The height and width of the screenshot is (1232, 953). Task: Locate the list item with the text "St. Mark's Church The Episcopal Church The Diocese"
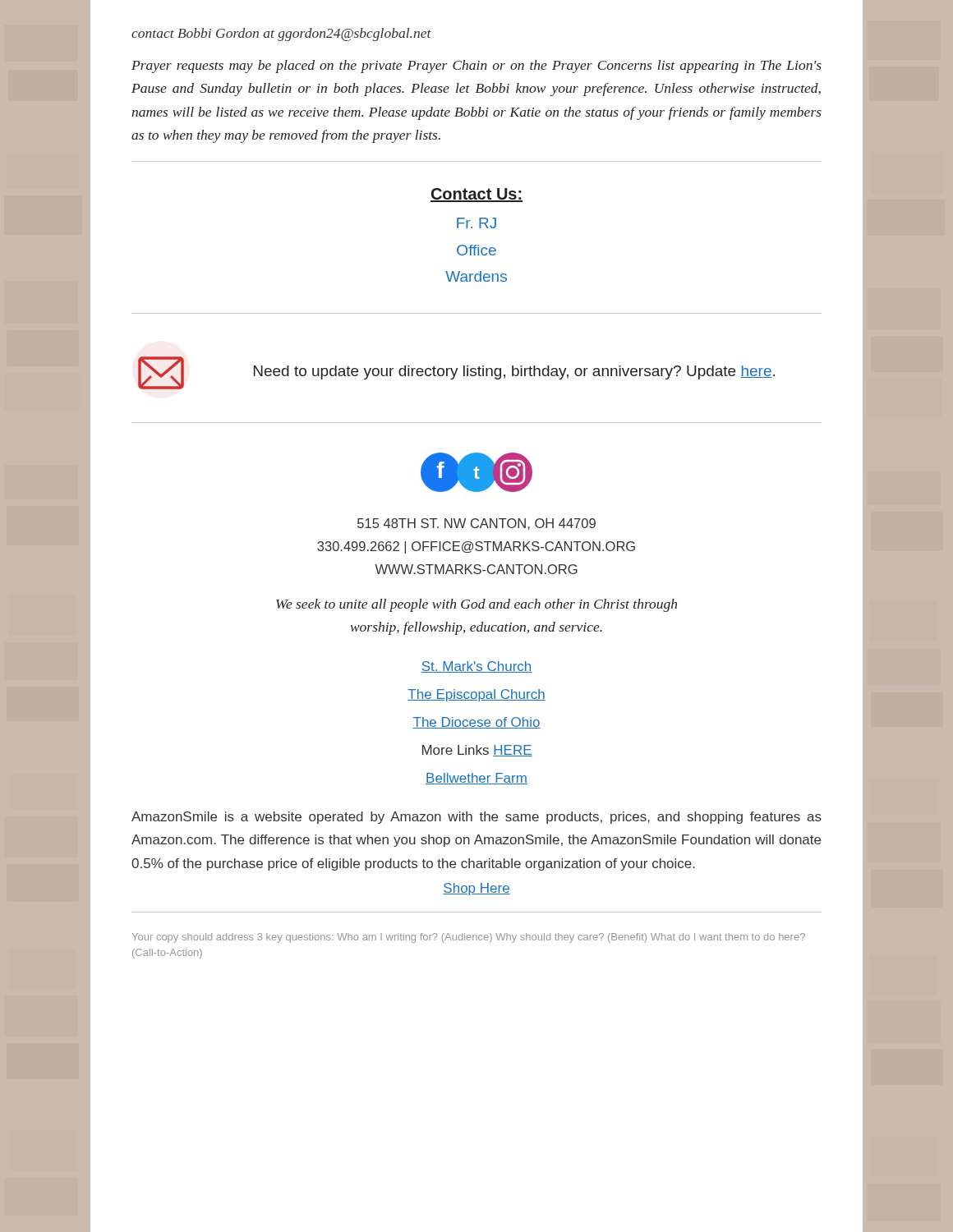[476, 723]
